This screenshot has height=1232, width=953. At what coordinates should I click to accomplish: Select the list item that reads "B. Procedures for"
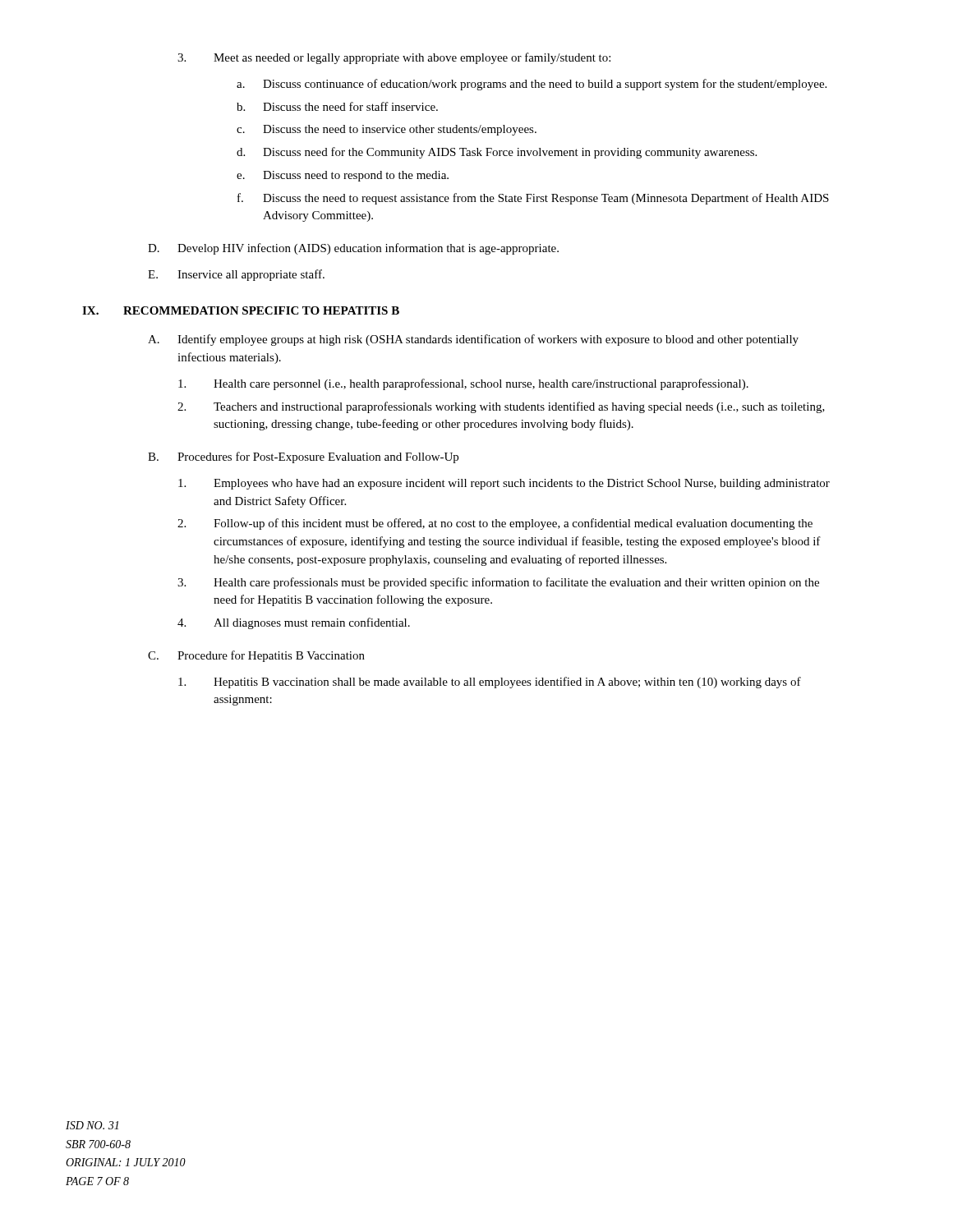[x=304, y=457]
